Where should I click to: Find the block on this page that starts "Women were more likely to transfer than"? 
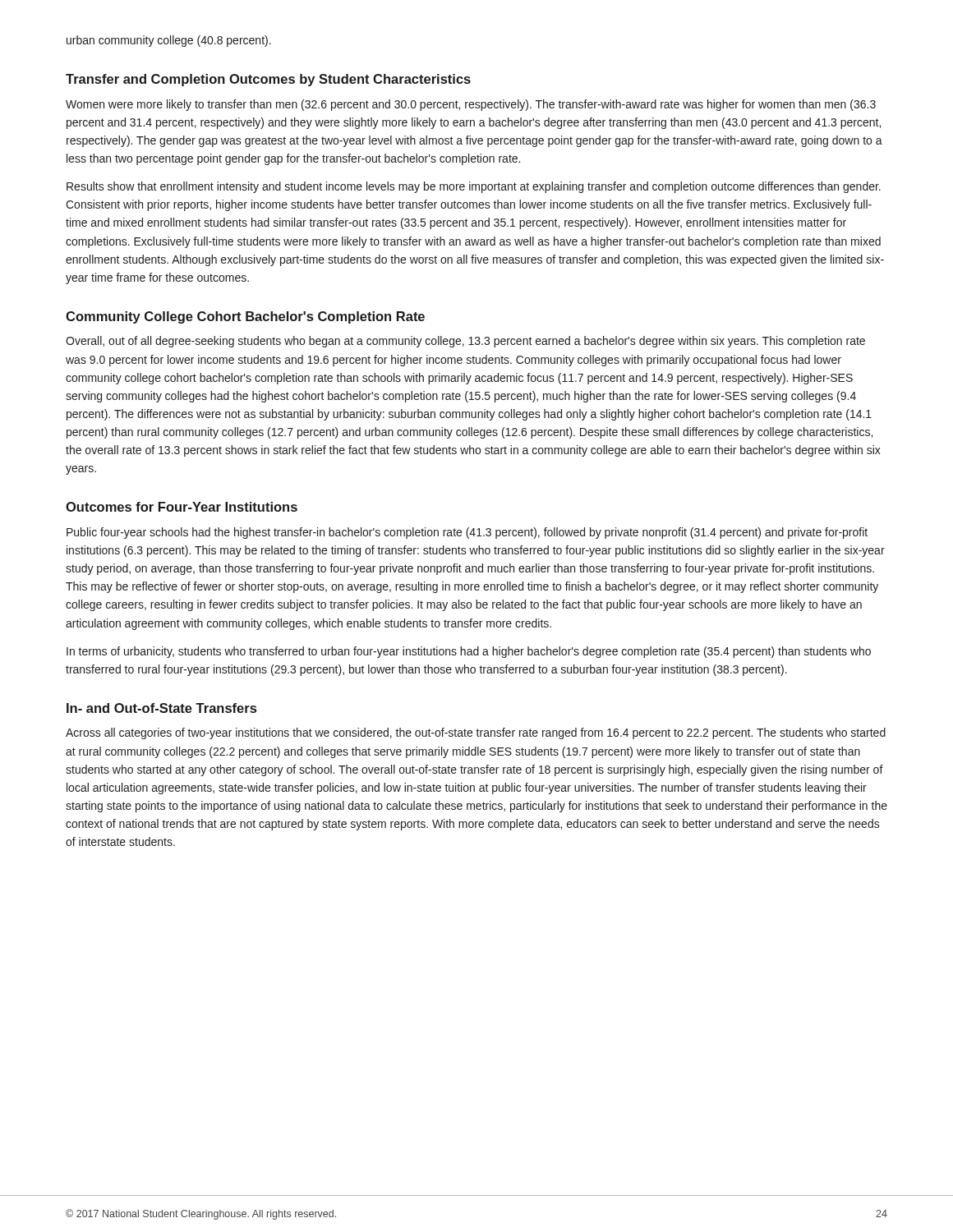[474, 131]
